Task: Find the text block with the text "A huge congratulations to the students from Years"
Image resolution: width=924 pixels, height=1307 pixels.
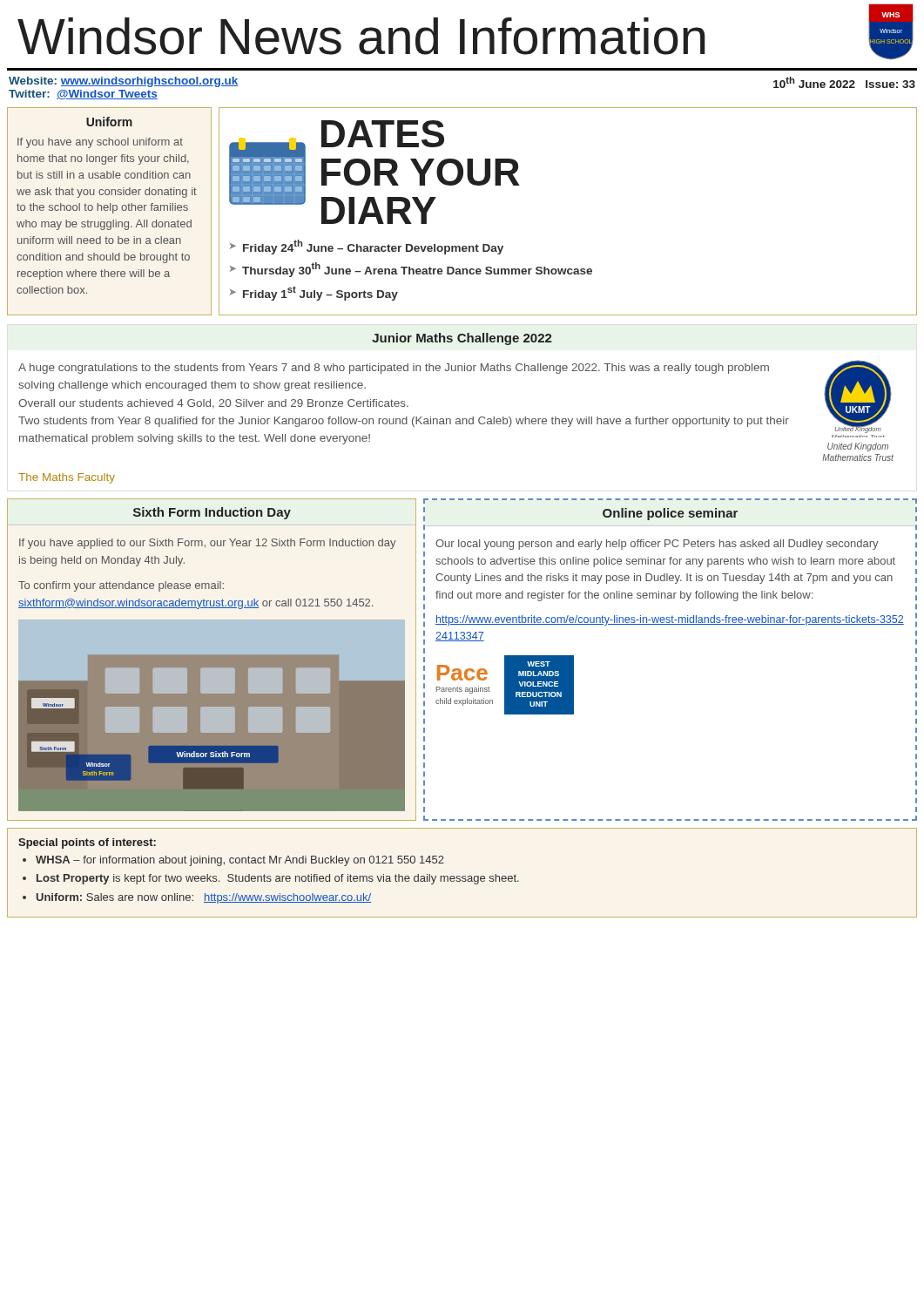Action: point(404,403)
